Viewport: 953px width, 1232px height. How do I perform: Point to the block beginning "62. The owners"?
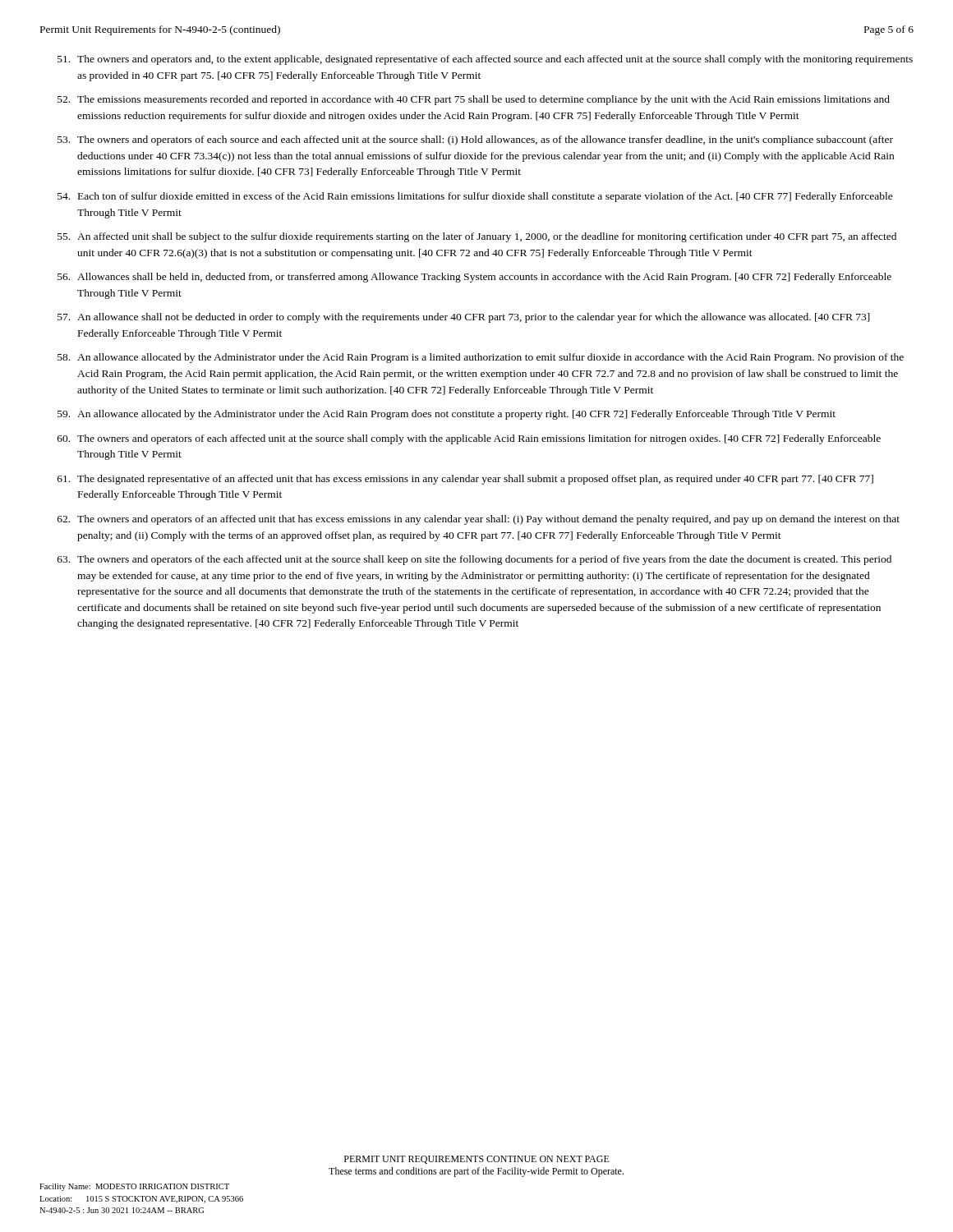tap(476, 527)
